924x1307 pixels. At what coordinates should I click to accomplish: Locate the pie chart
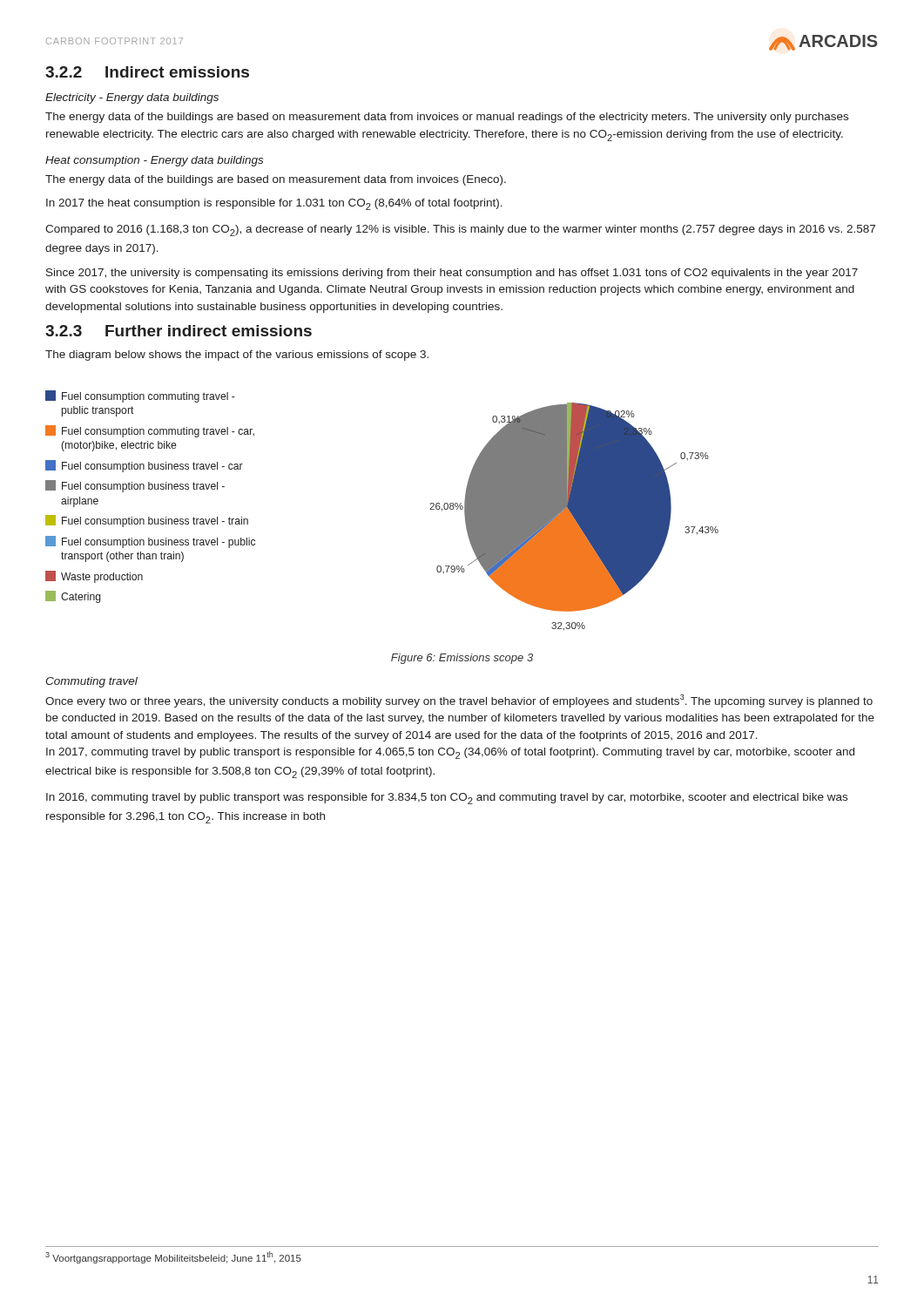[x=571, y=511]
